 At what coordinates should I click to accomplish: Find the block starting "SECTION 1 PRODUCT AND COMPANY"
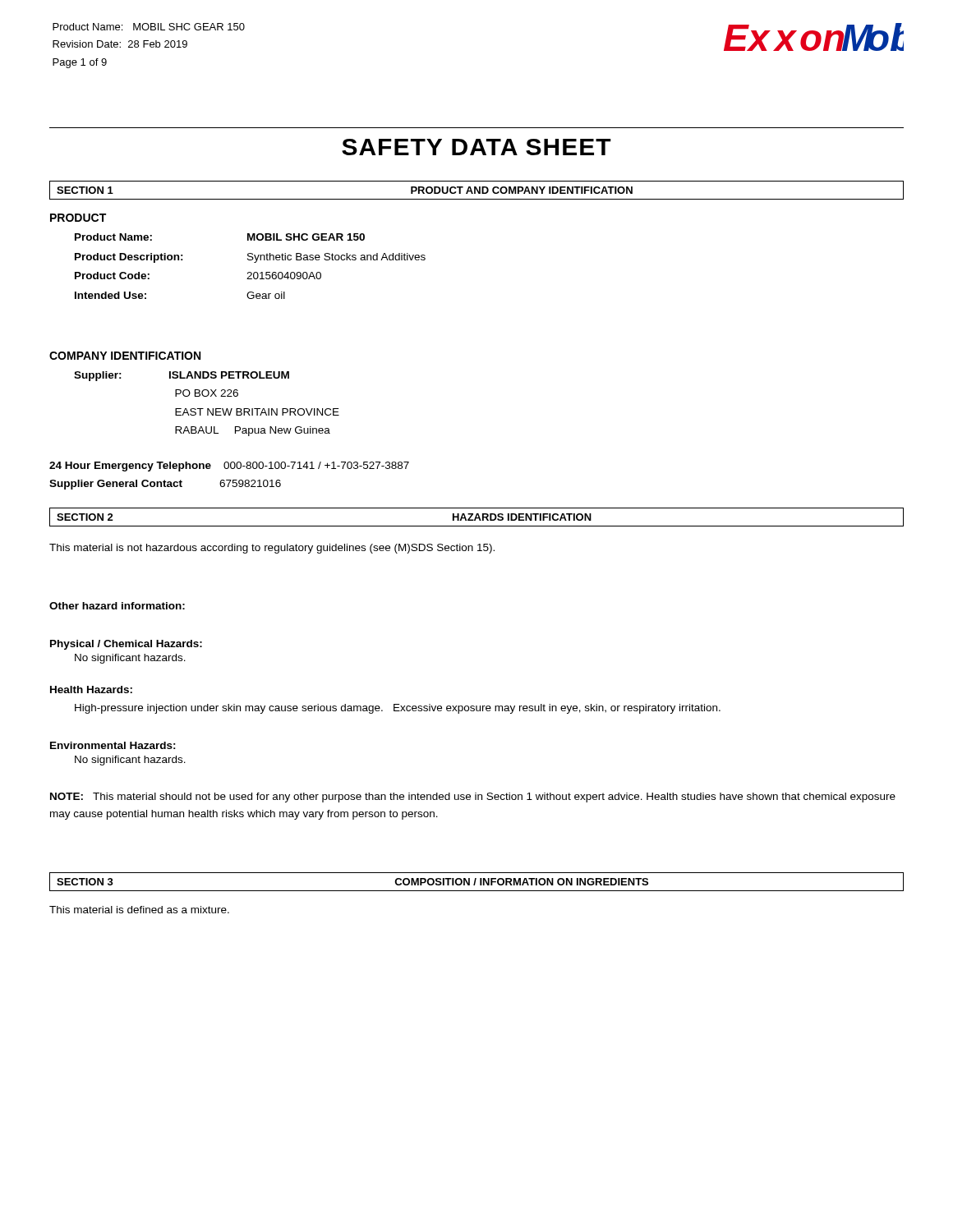coord(476,190)
